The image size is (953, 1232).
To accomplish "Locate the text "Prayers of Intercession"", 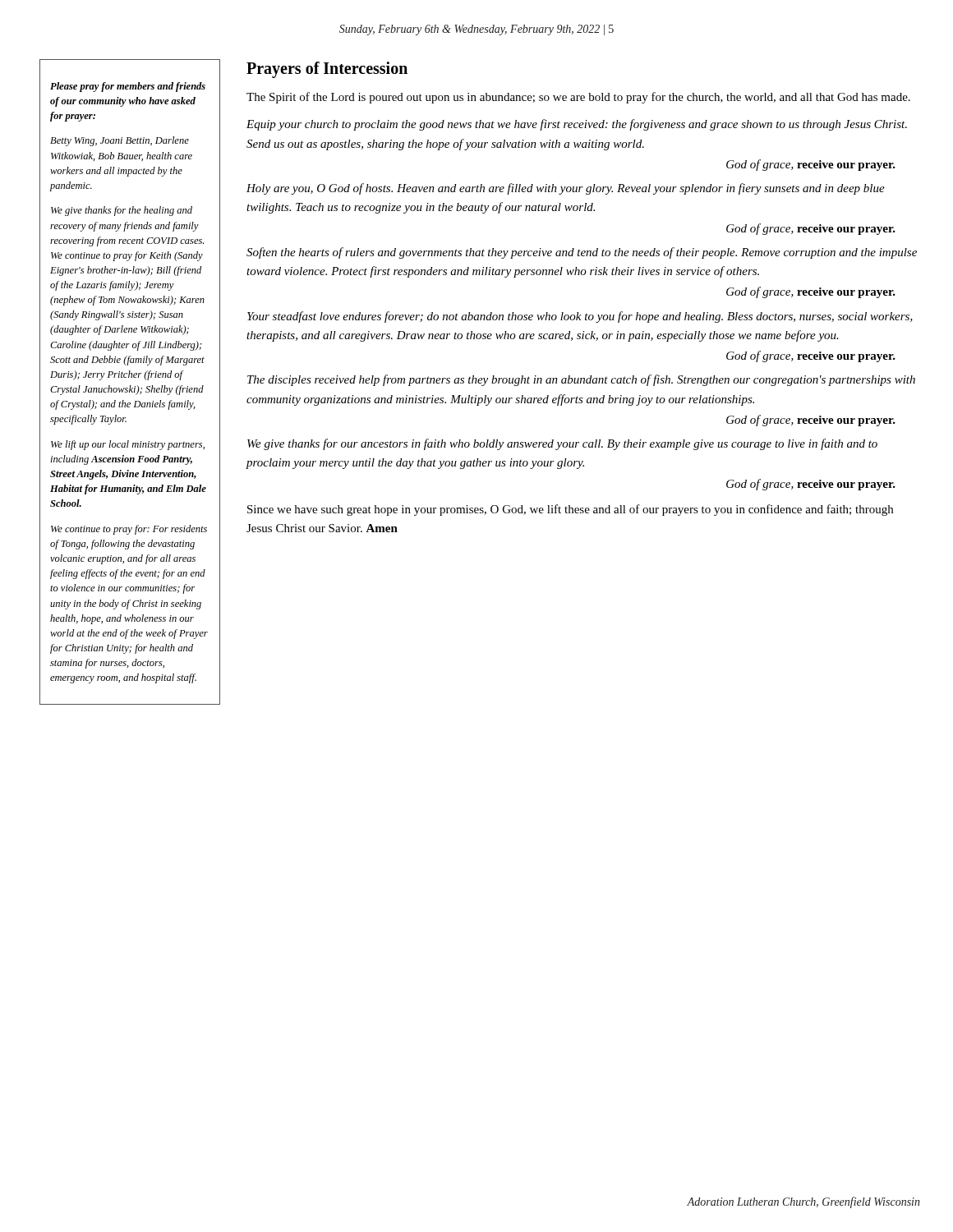I will pyautogui.click(x=327, y=68).
